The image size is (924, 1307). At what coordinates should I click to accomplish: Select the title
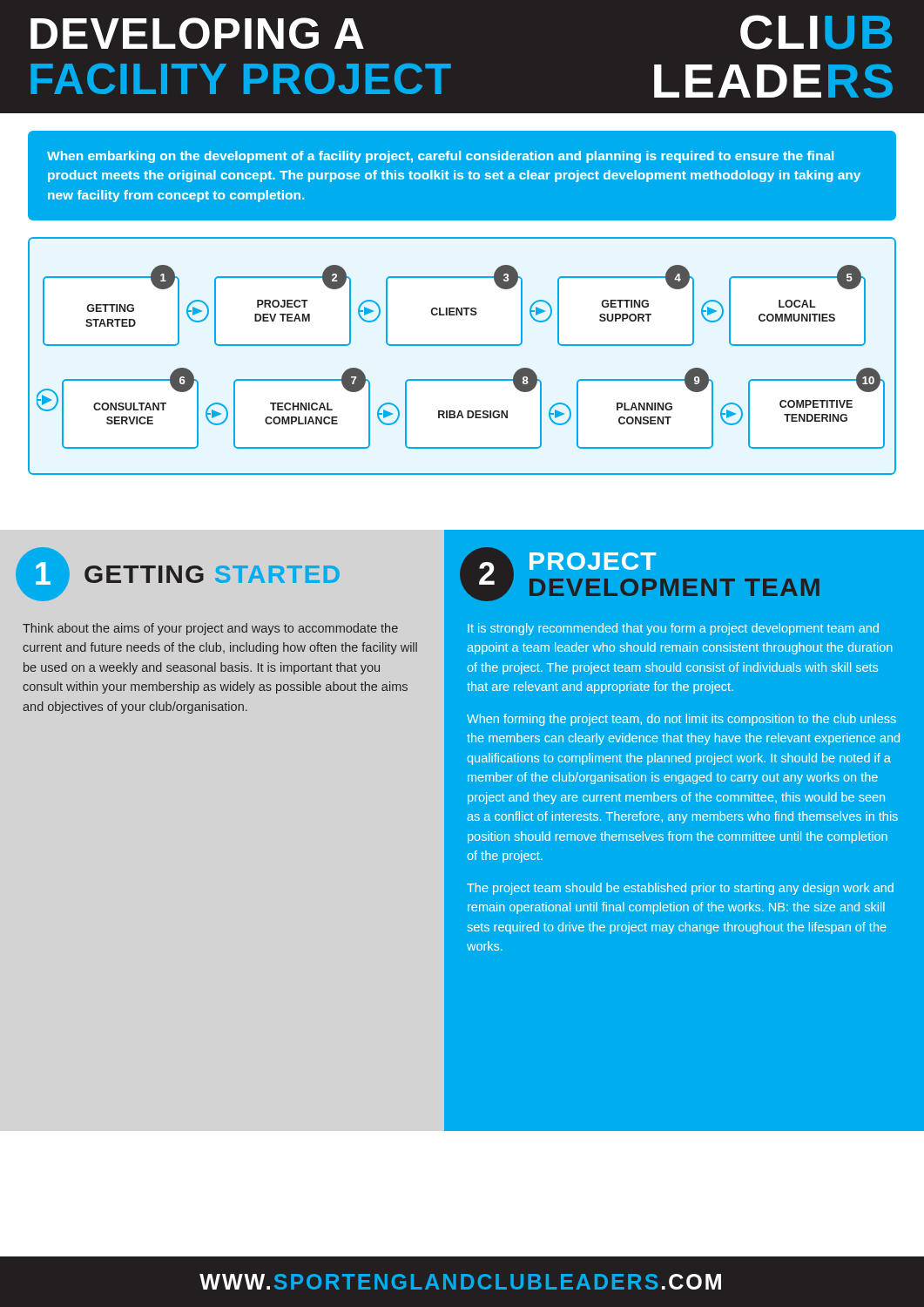point(240,57)
